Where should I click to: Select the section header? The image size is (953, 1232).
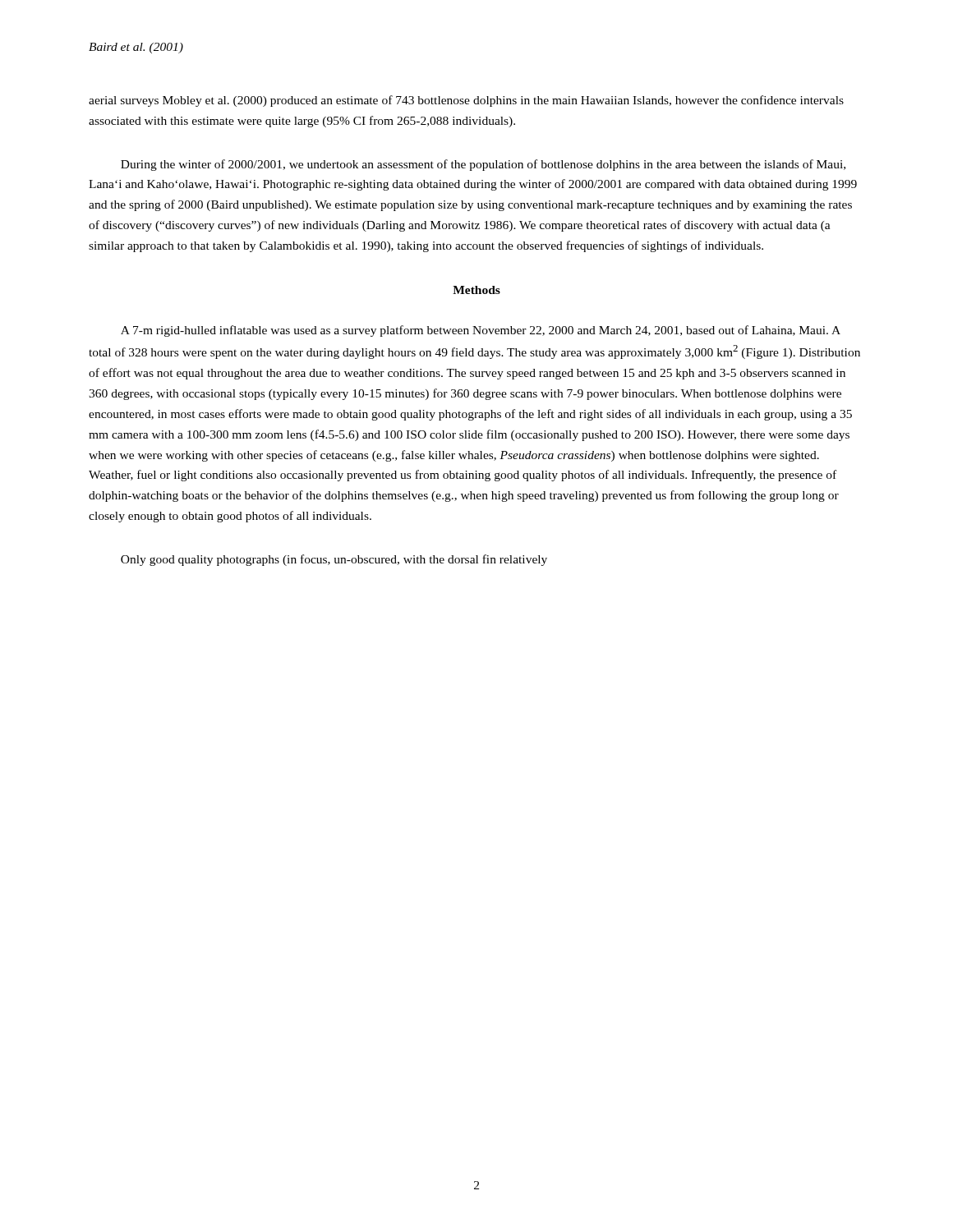pyautogui.click(x=476, y=289)
